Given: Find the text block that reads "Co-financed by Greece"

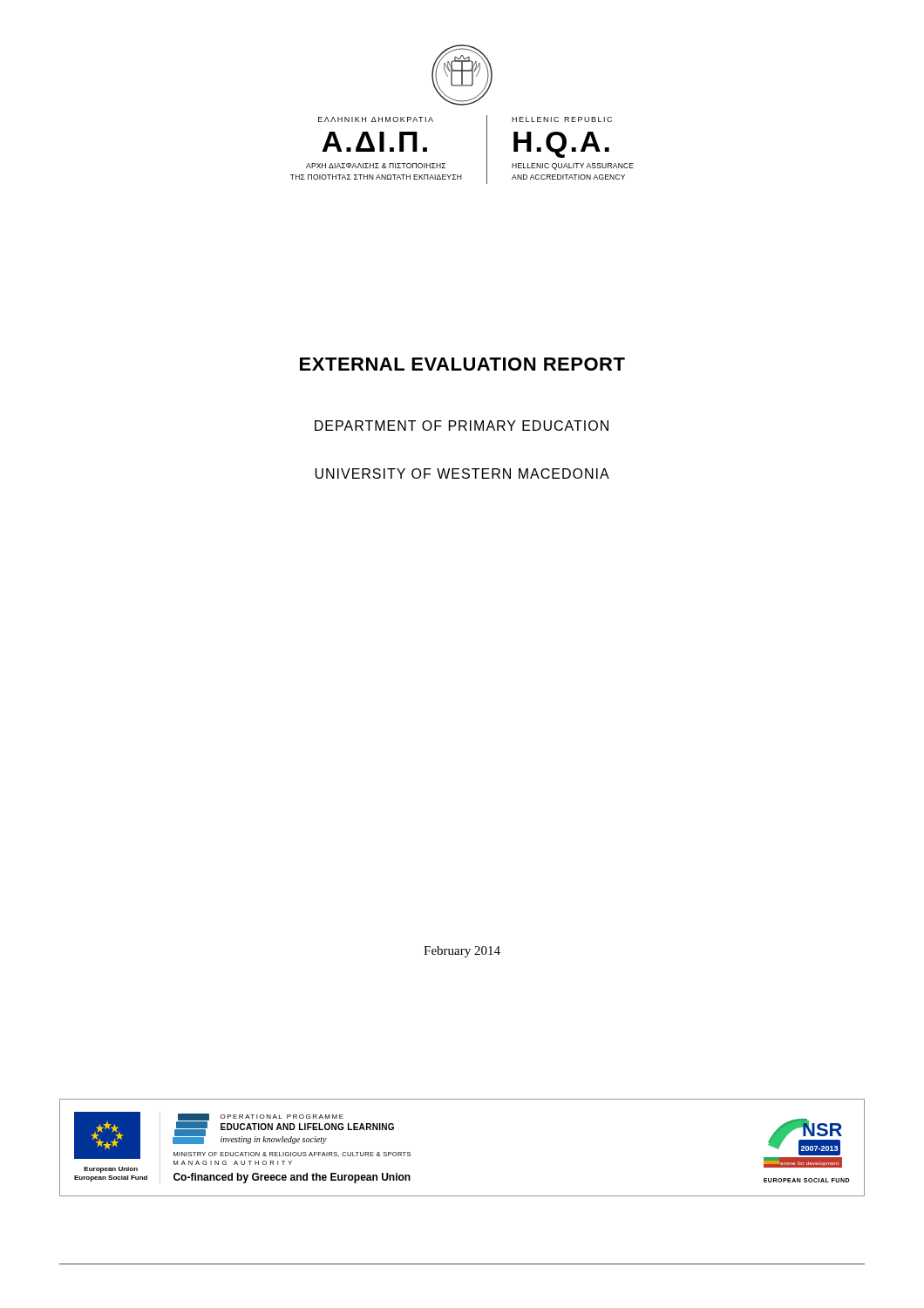Looking at the screenshot, I should tap(292, 1177).
